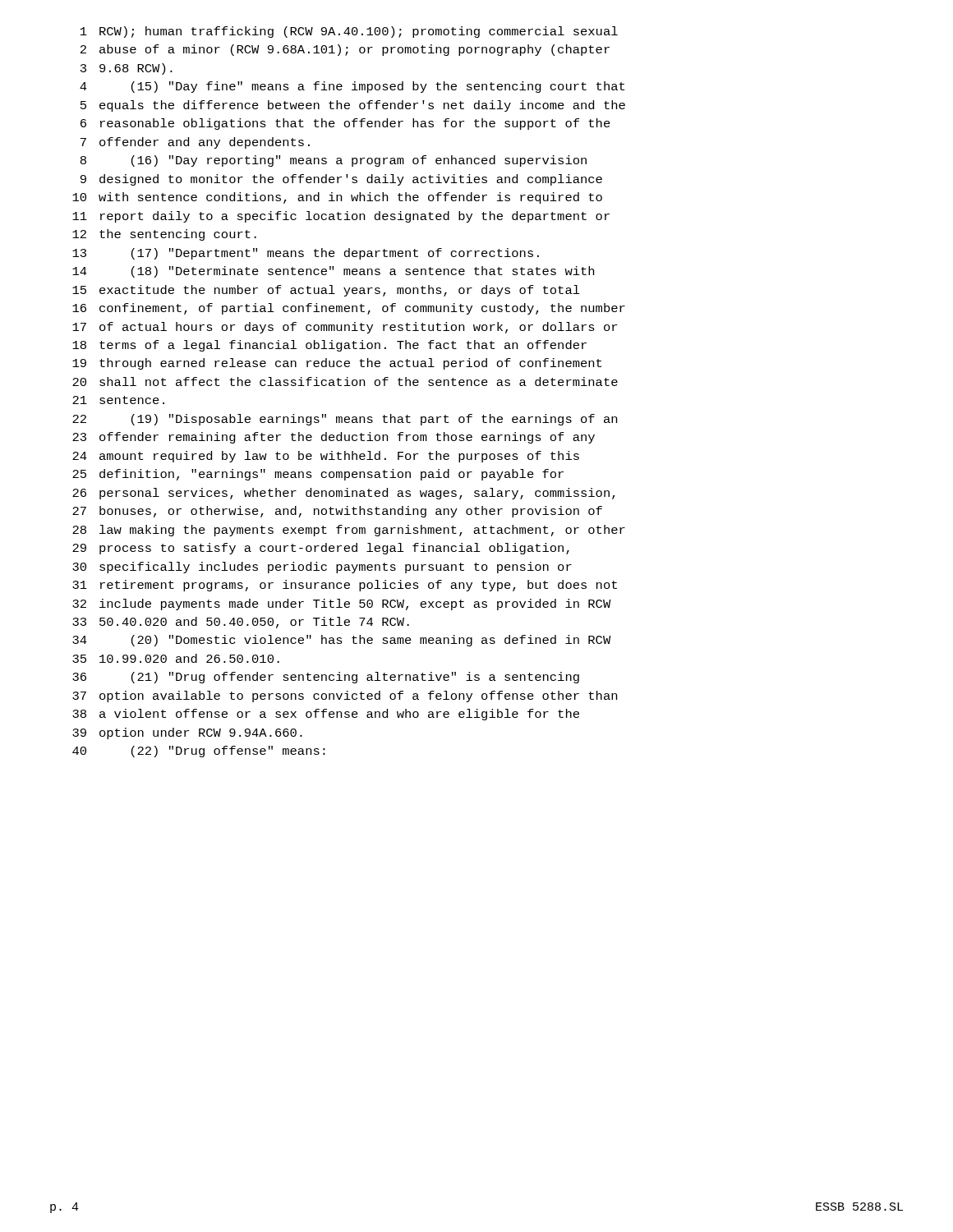Click the passage that begins "16 confinement, of partial confinement, of"
The height and width of the screenshot is (1232, 953).
[476, 309]
